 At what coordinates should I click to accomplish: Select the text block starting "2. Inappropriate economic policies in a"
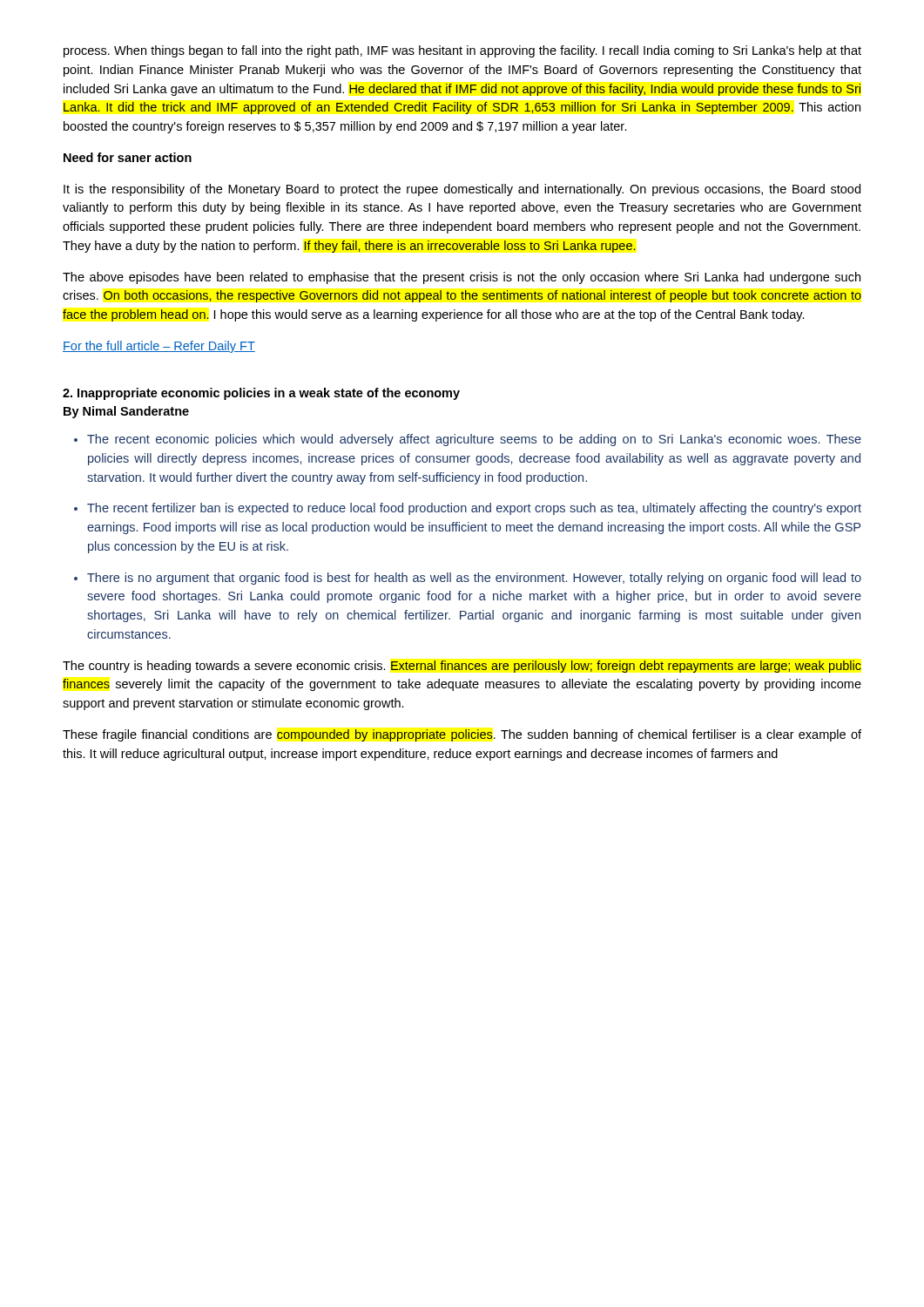pyautogui.click(x=462, y=403)
